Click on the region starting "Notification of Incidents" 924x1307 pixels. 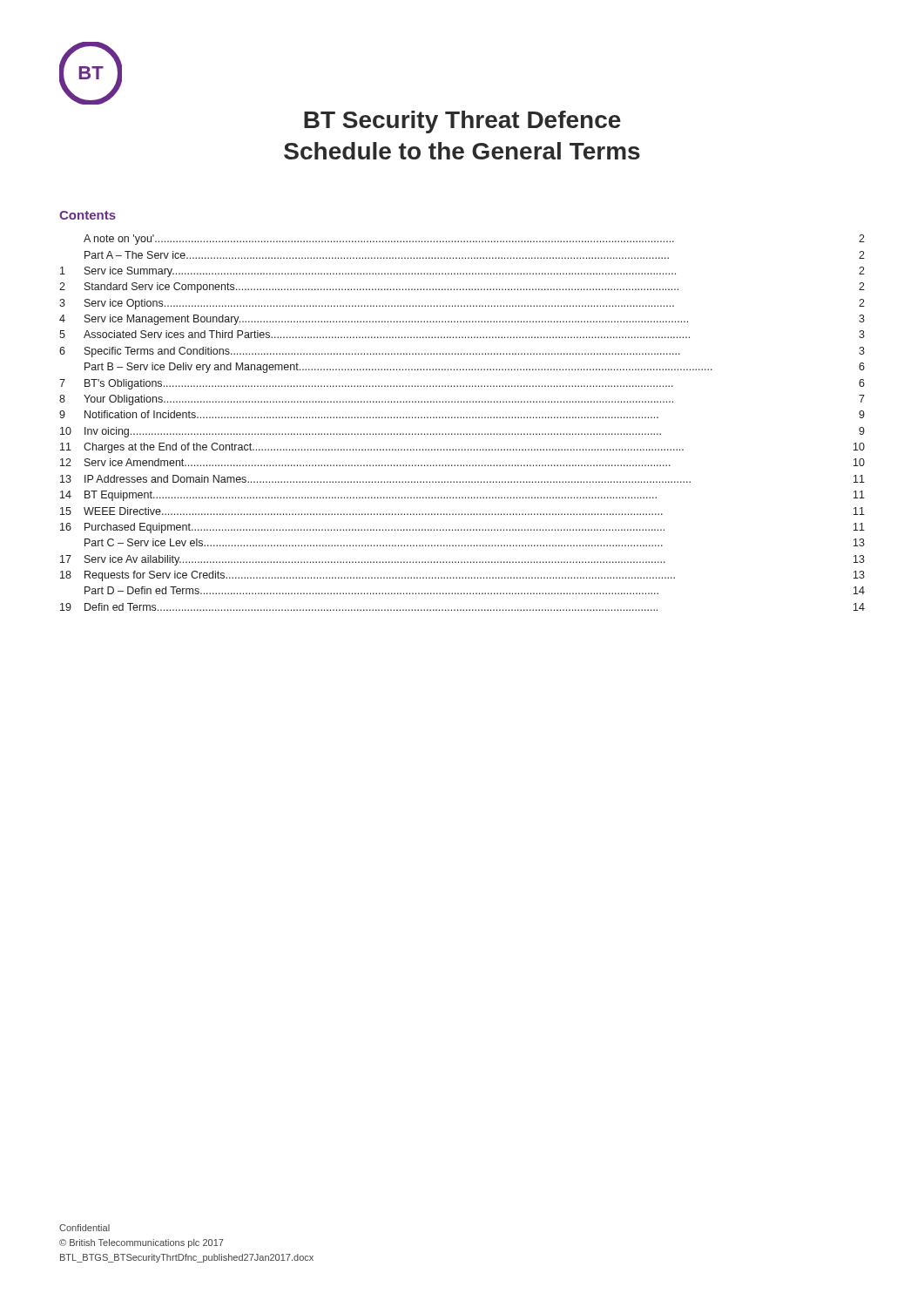[474, 415]
